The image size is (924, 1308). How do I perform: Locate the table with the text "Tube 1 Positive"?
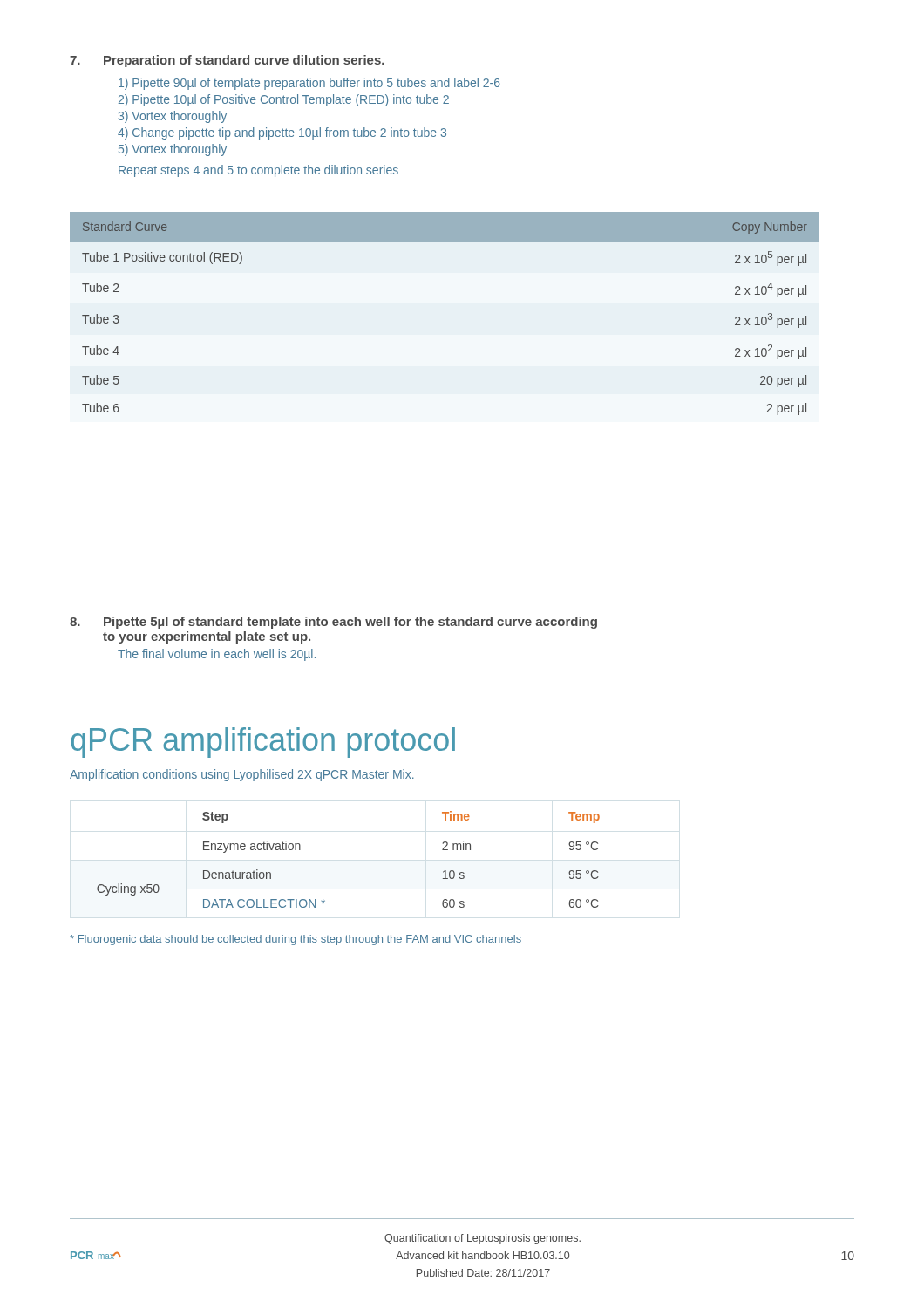click(x=462, y=317)
